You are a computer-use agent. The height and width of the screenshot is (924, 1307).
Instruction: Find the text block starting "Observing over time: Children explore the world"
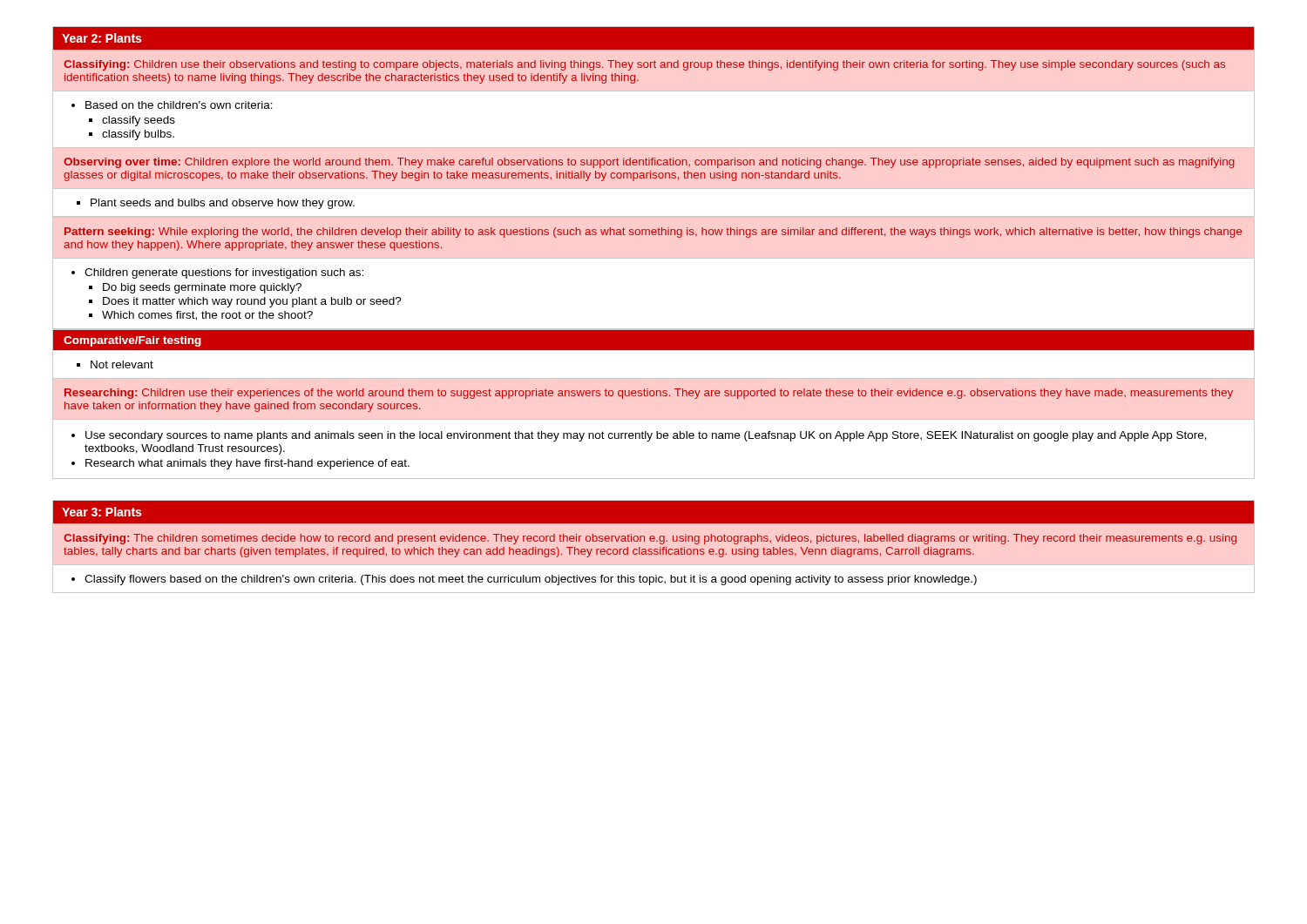coord(649,168)
